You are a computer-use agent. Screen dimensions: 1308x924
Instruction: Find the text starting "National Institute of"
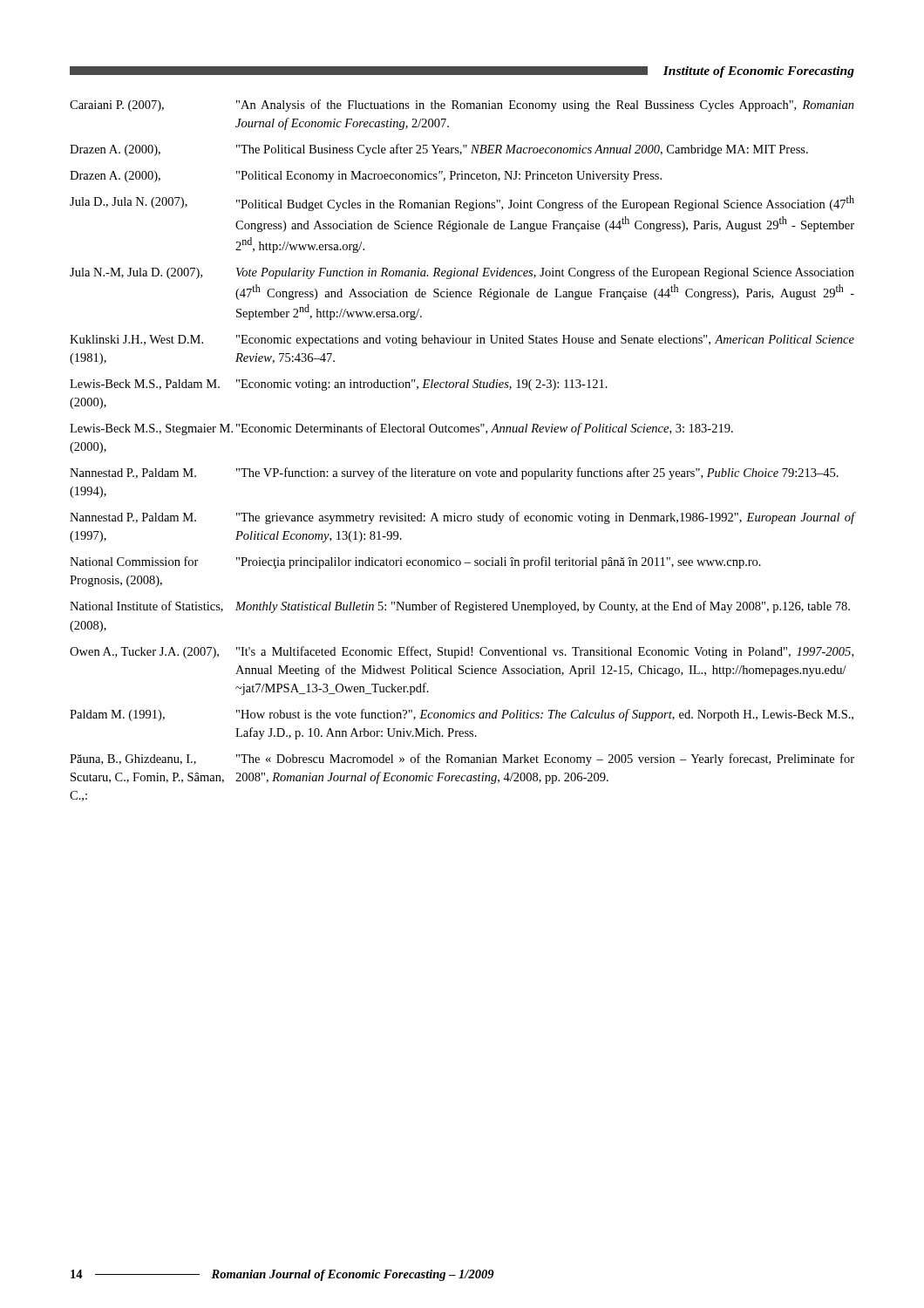pos(462,616)
